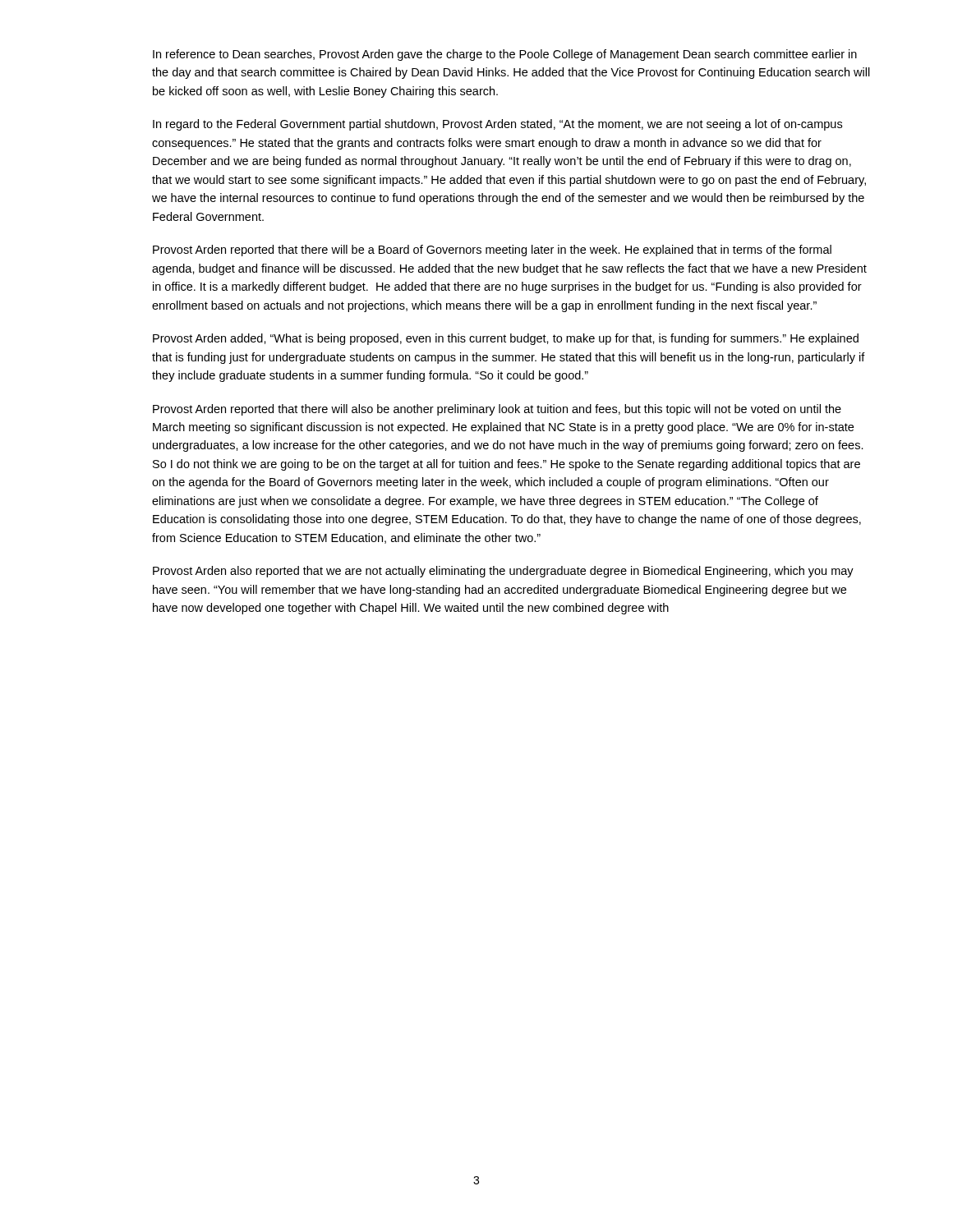Click on the block starting "In reference to Dean searches, Provost Arden"
The height and width of the screenshot is (1232, 953).
coord(511,73)
